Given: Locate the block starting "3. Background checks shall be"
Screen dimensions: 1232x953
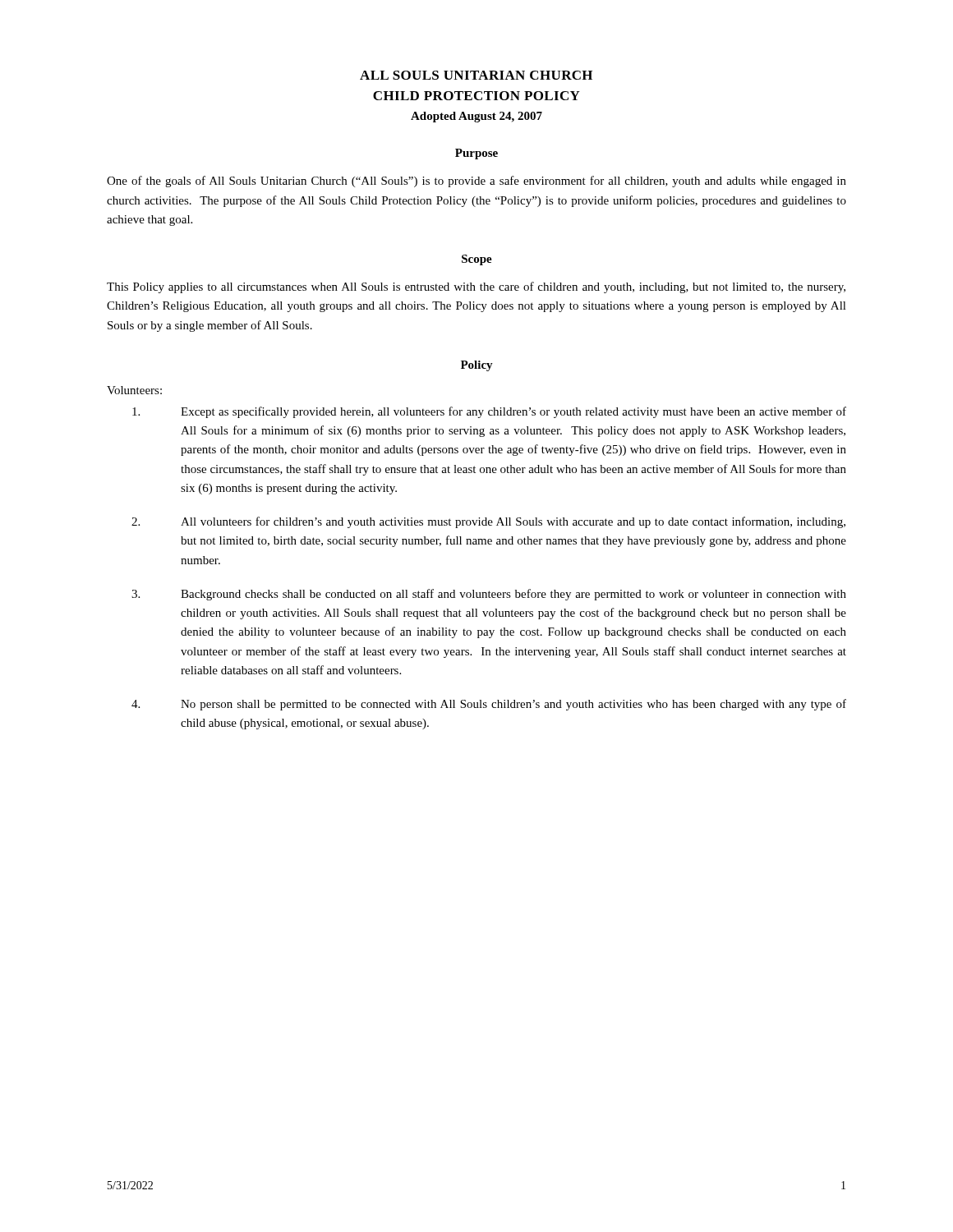Looking at the screenshot, I should (x=476, y=632).
